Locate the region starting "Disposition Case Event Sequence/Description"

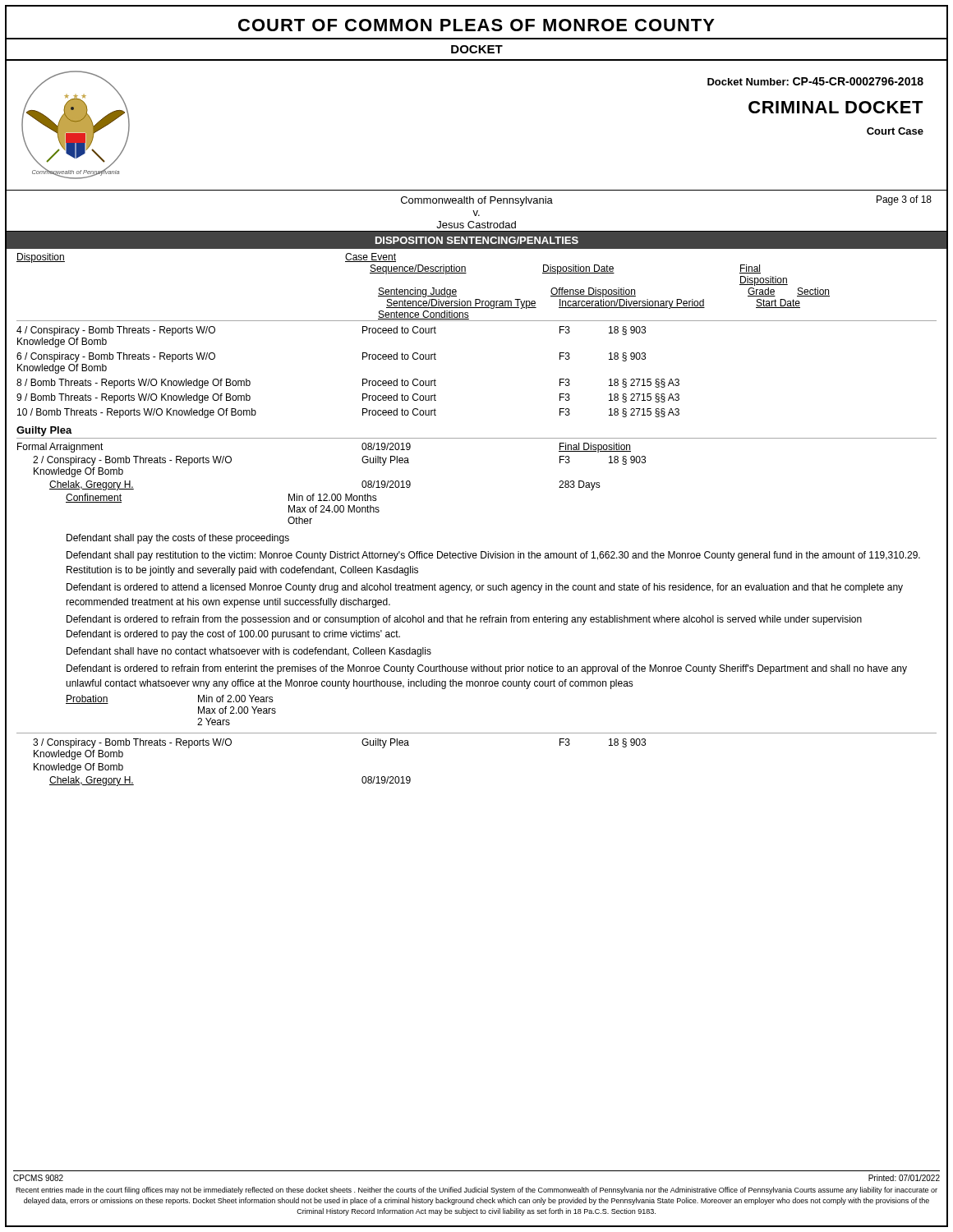(x=423, y=286)
